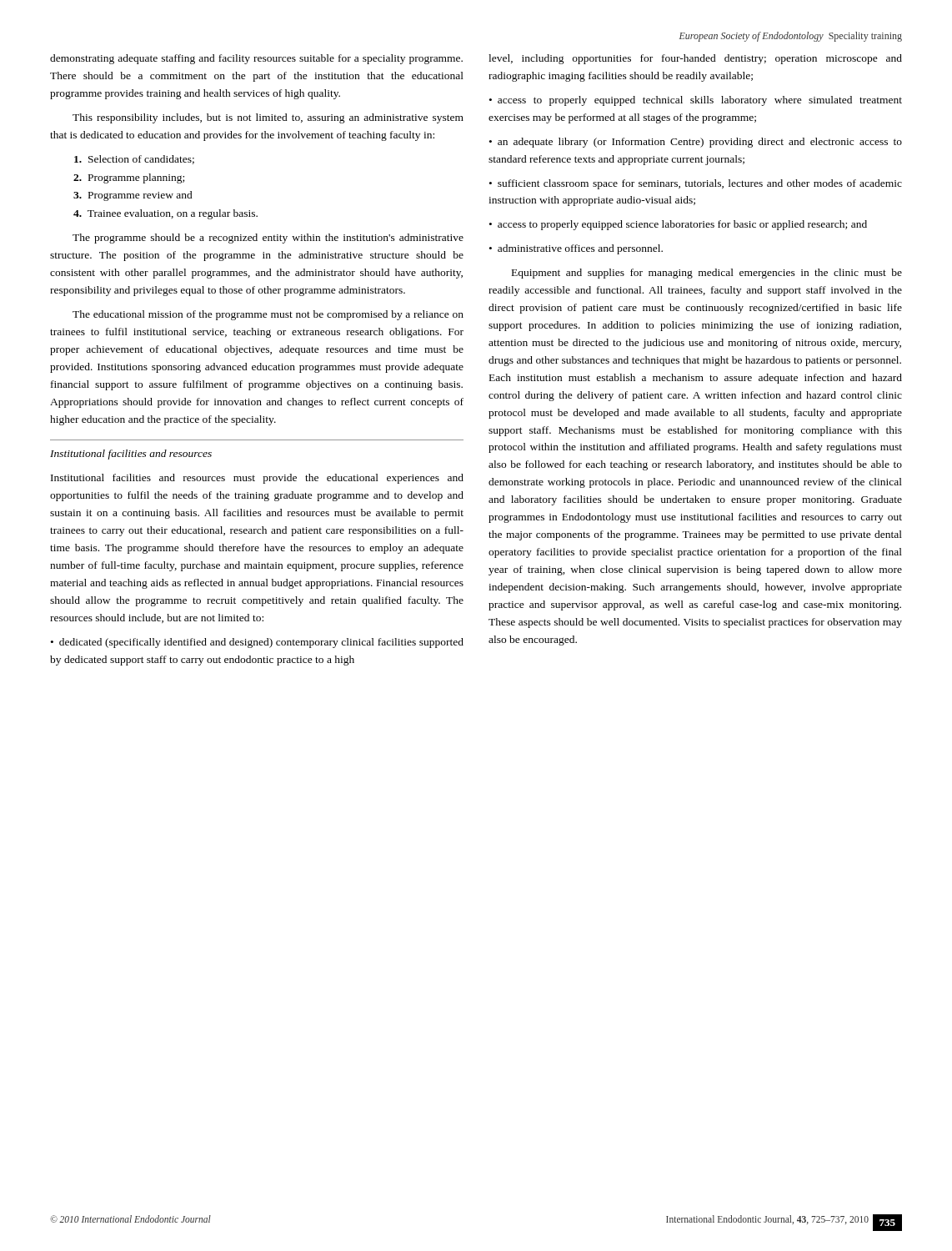Navigate to the element starting "dedicated (specifically identified and"
The height and width of the screenshot is (1251, 952).
point(257,651)
